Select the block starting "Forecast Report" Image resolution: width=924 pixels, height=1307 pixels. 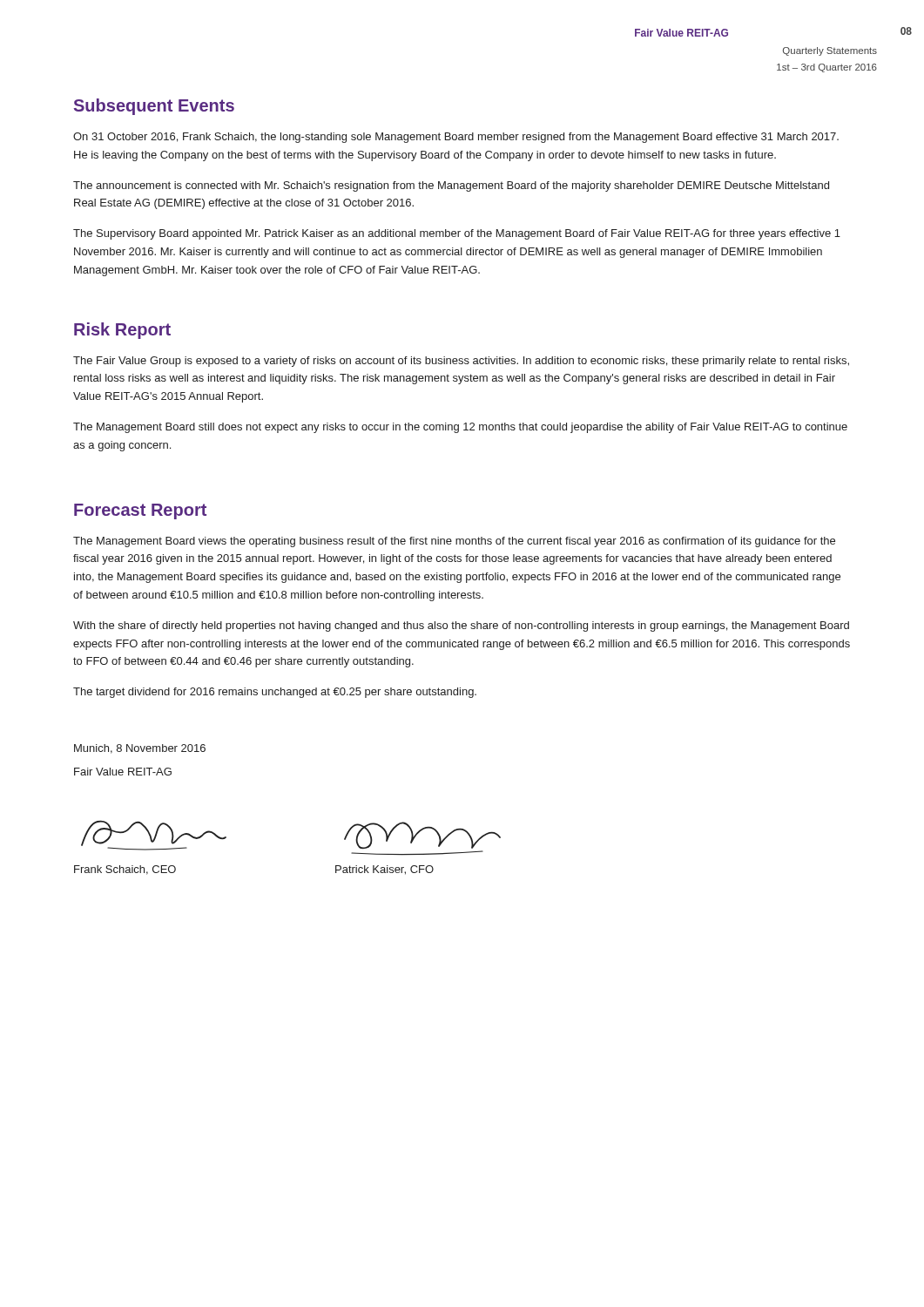[140, 509]
